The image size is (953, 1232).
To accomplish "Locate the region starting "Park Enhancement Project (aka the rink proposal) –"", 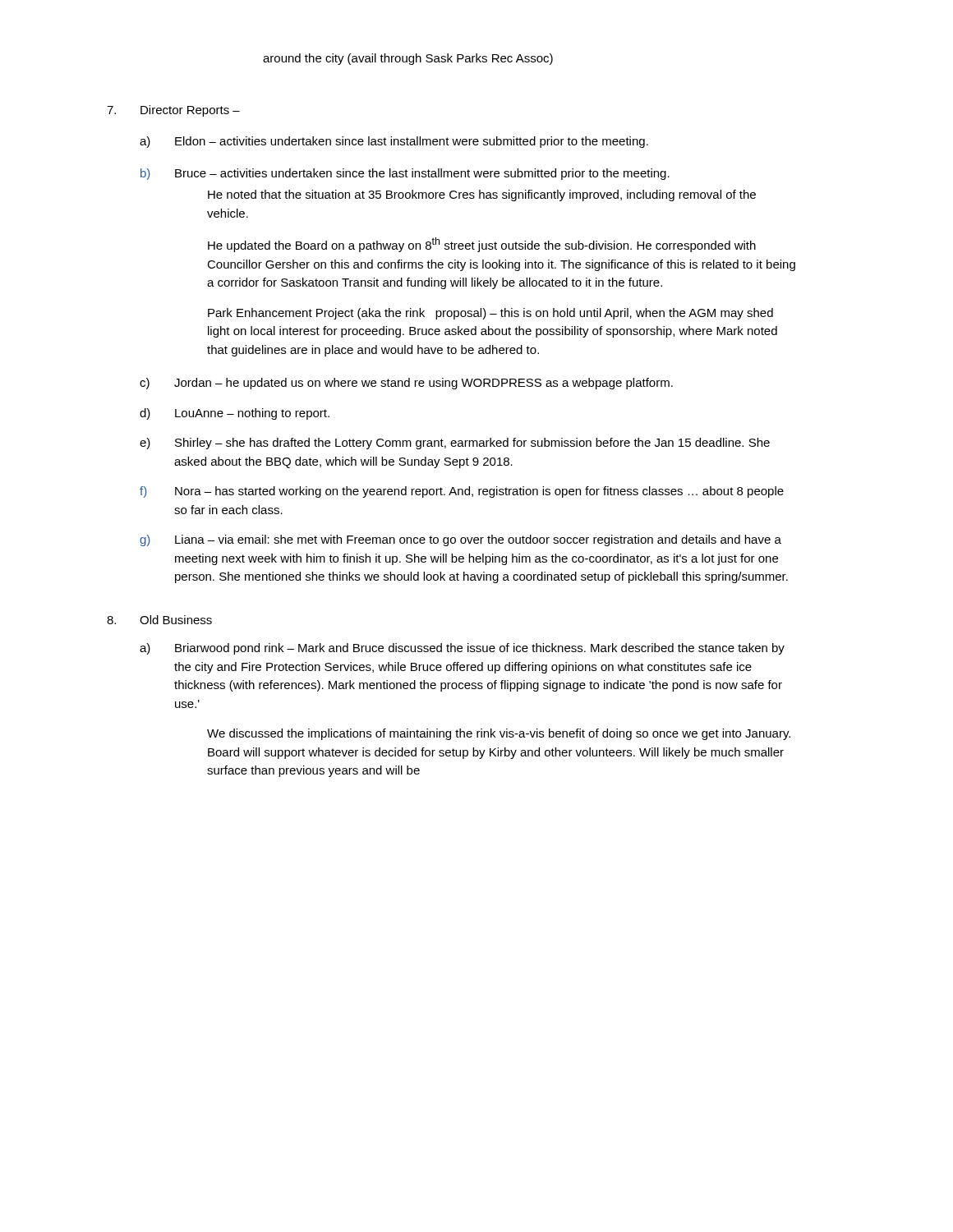I will [x=492, y=331].
